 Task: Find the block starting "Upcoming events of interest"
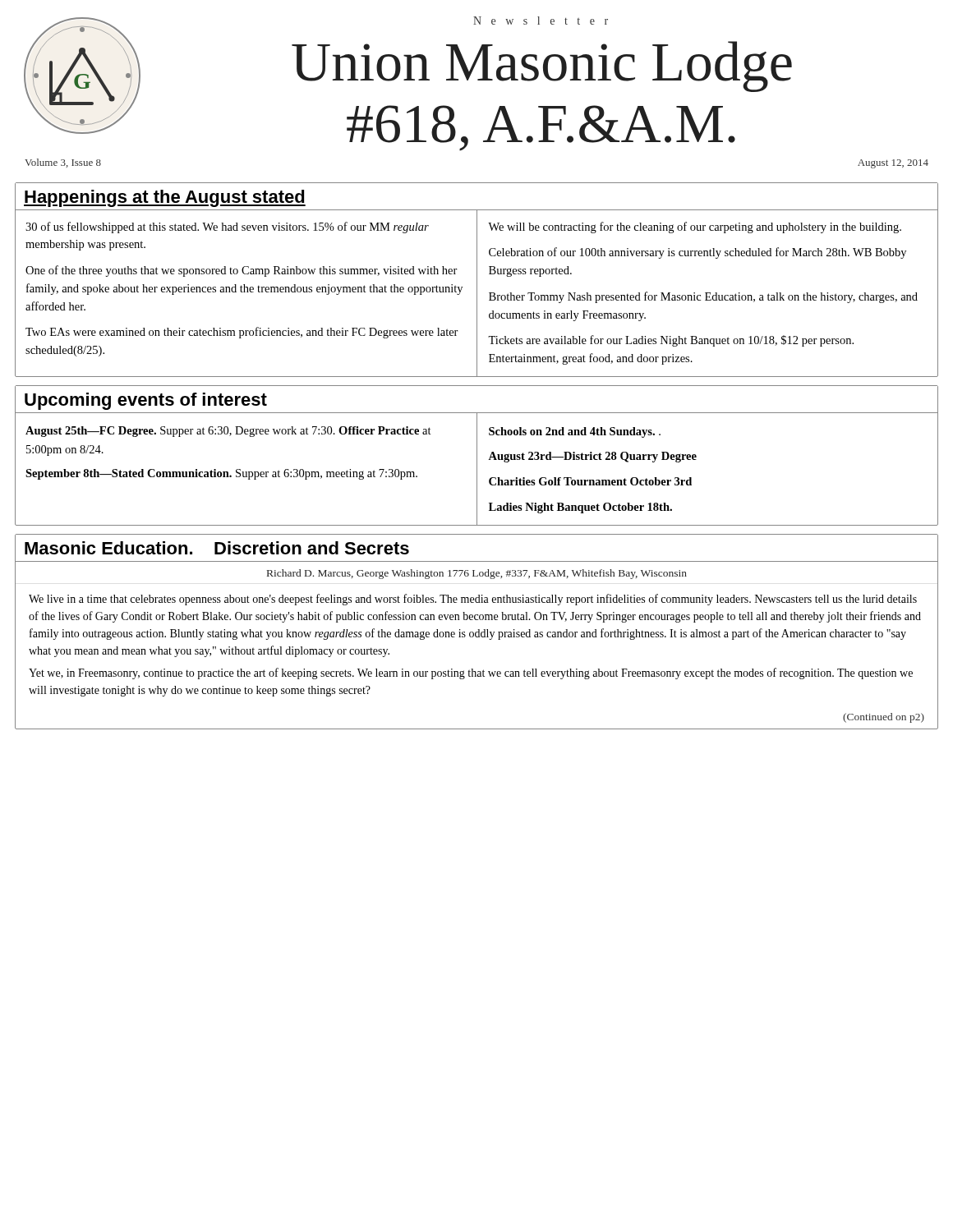click(x=145, y=399)
